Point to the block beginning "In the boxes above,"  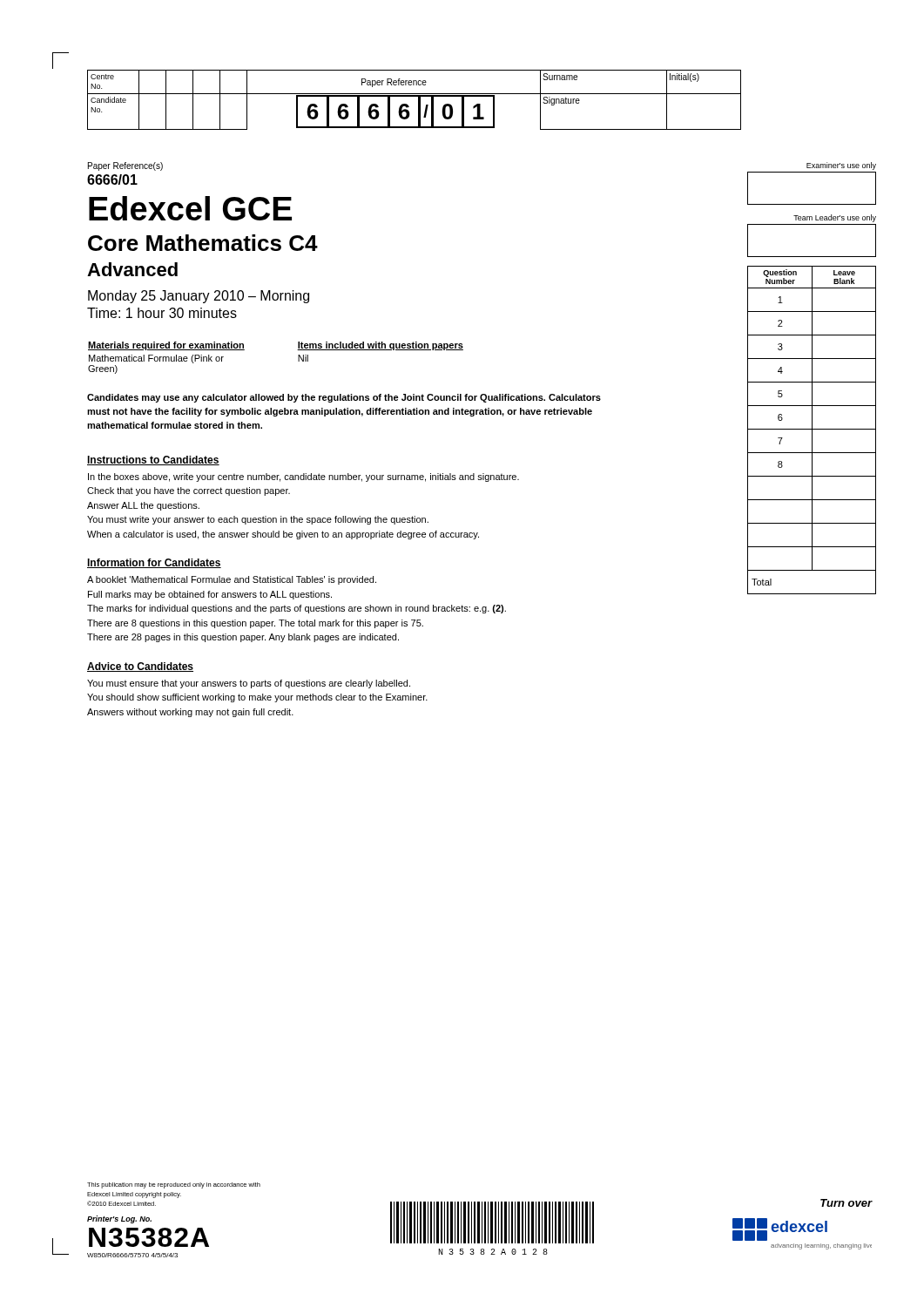[x=304, y=477]
